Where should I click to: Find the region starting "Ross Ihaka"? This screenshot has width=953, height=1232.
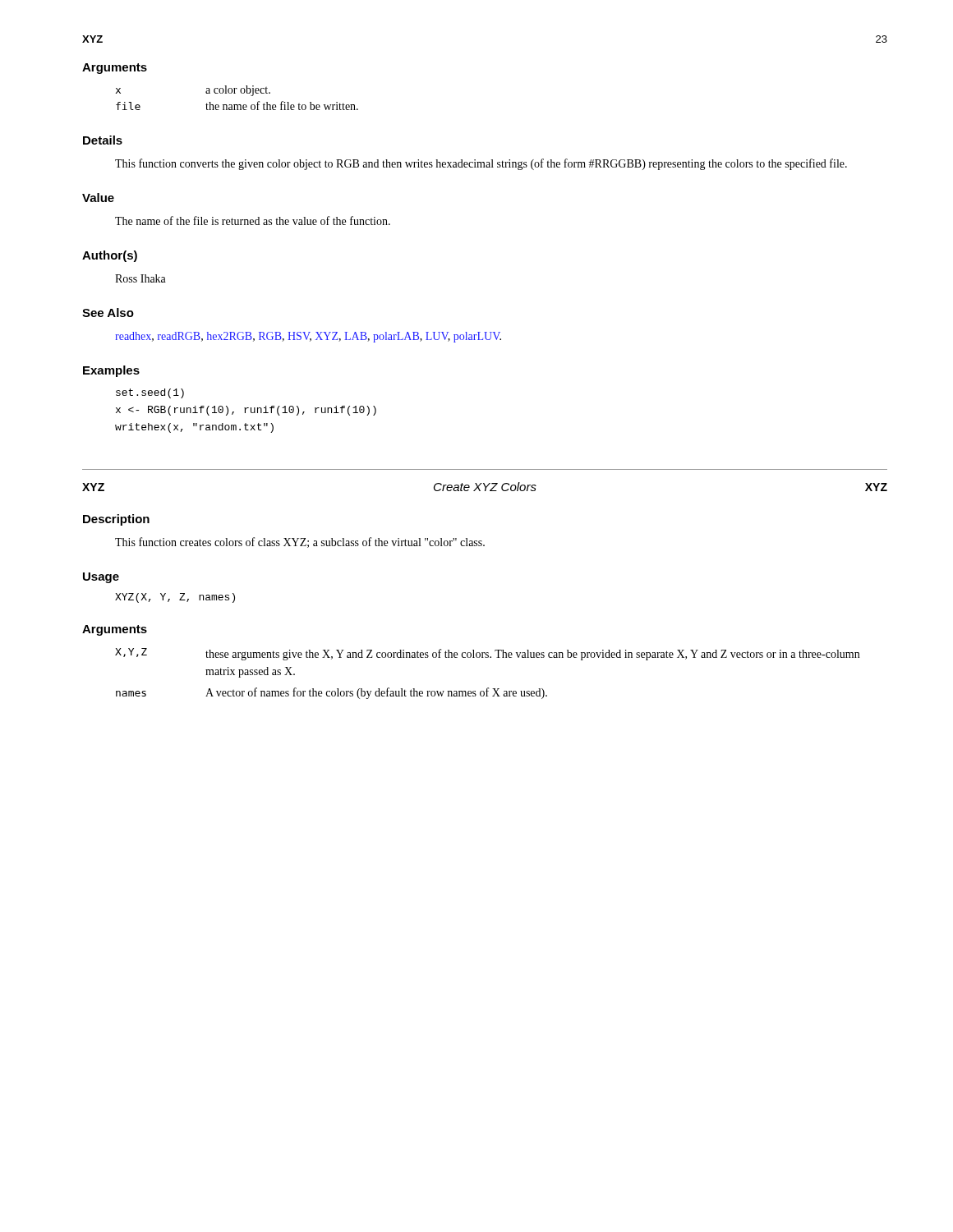140,279
